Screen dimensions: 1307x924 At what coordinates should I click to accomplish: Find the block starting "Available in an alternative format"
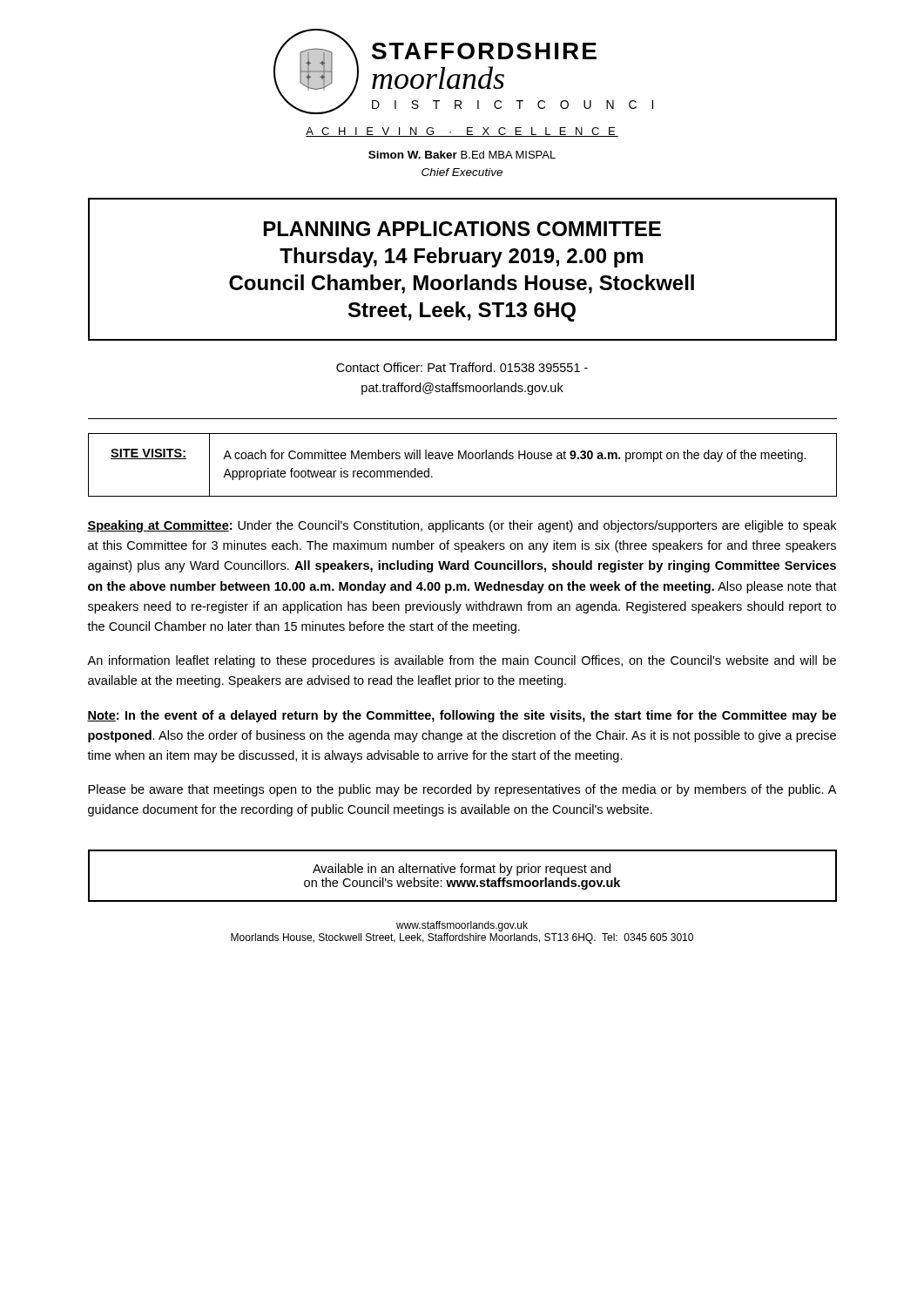pyautogui.click(x=462, y=876)
